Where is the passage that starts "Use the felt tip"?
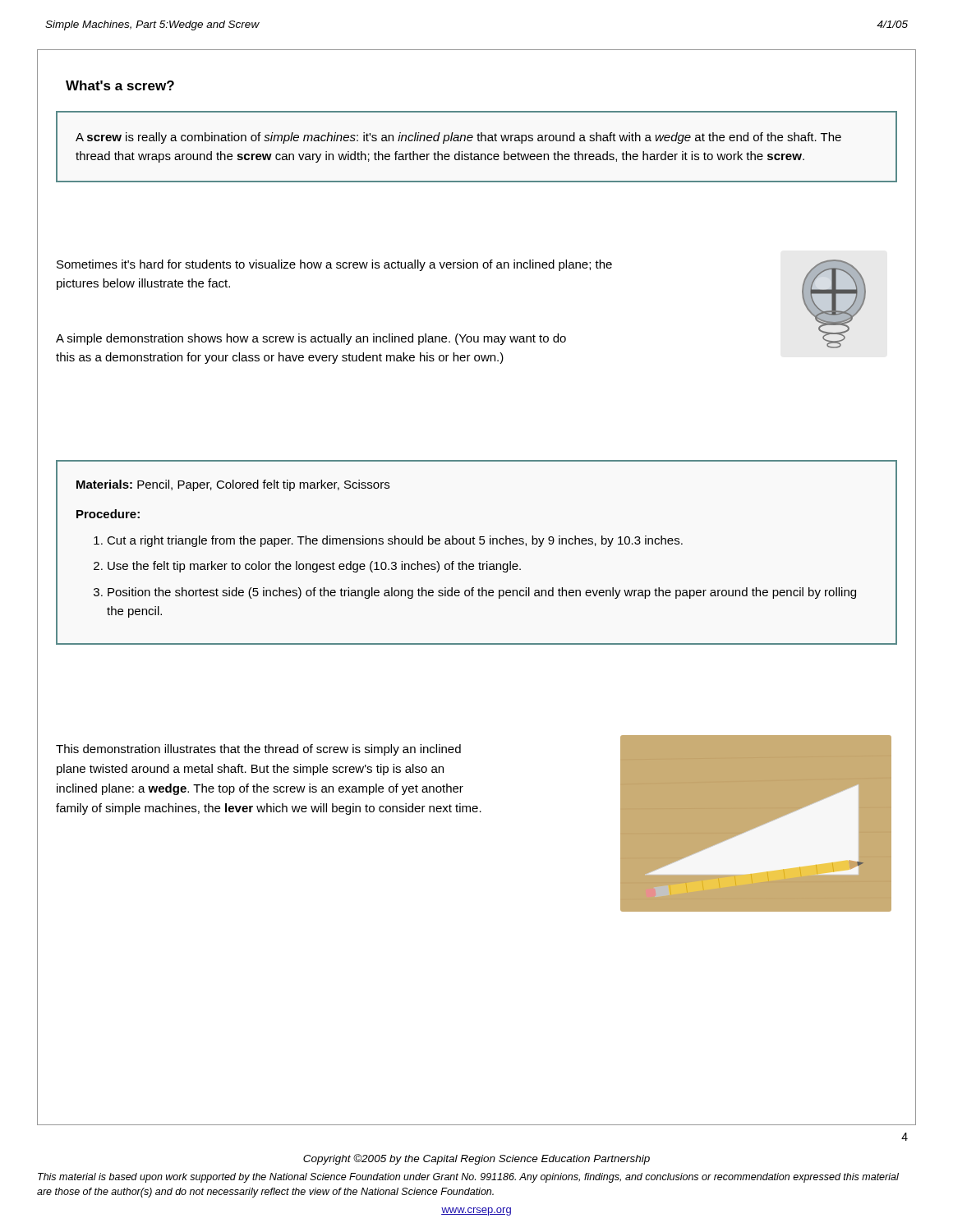The height and width of the screenshot is (1232, 953). 314,566
